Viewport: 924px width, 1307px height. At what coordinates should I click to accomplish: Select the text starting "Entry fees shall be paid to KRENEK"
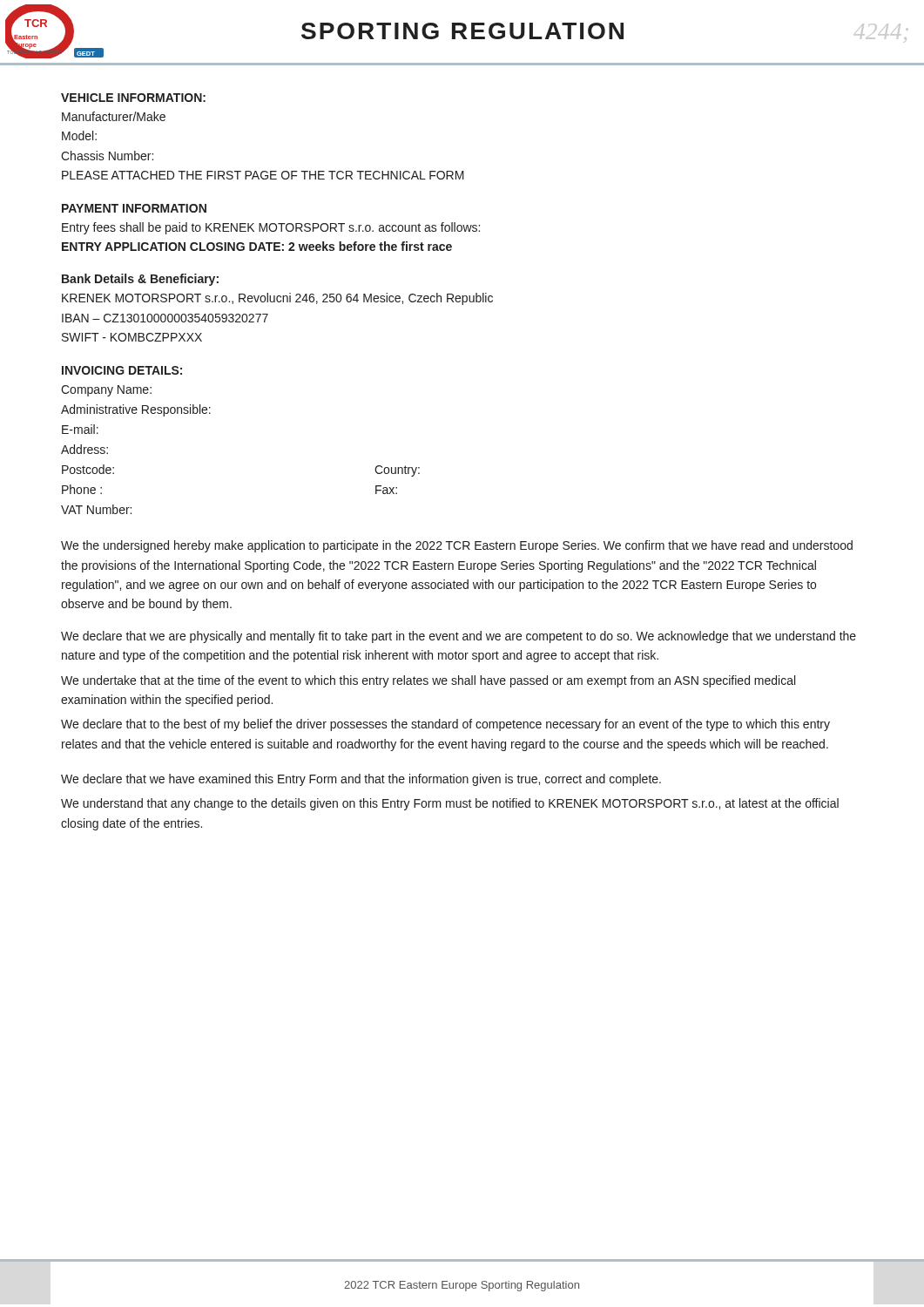coord(271,237)
